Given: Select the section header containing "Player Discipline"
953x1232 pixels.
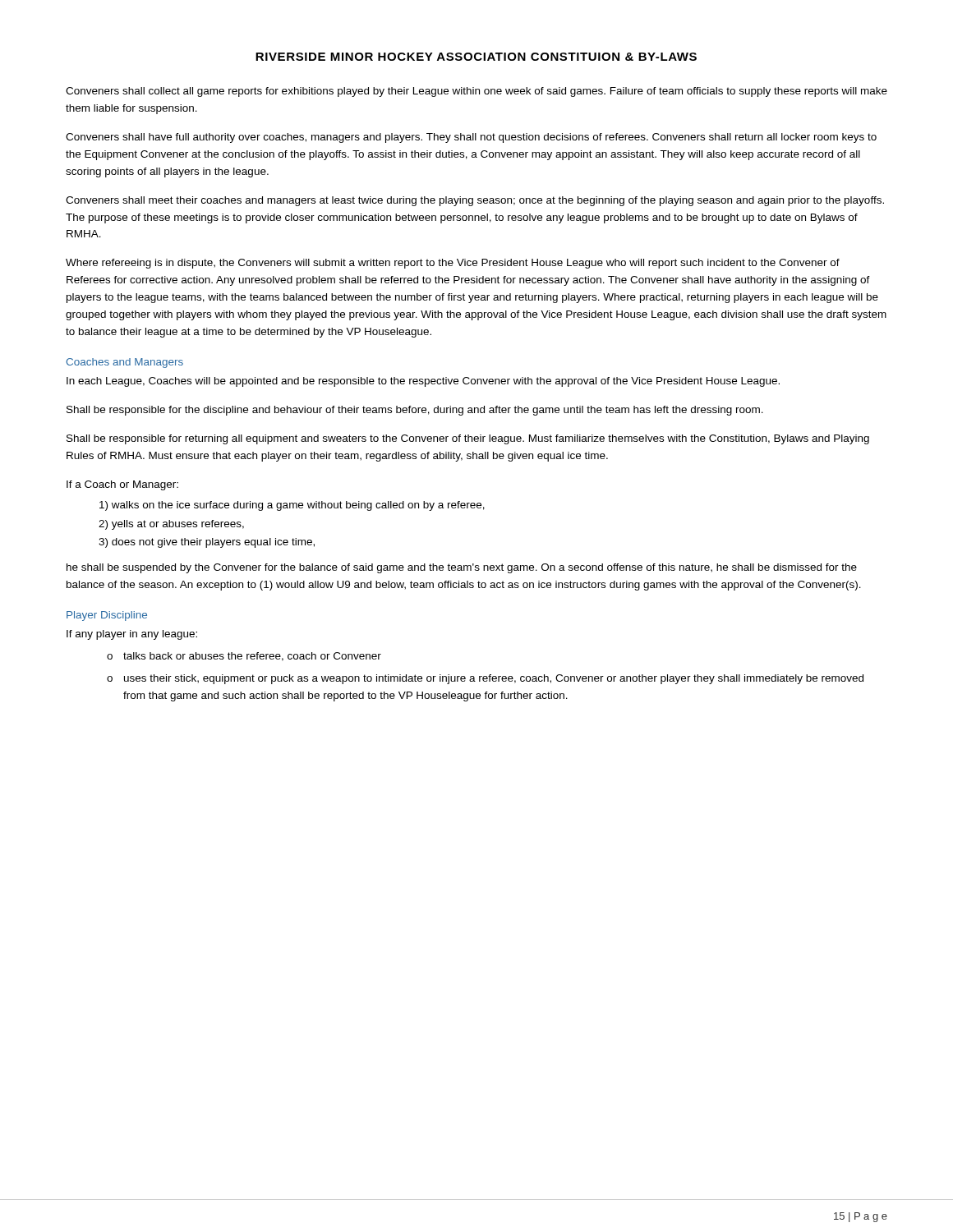Looking at the screenshot, I should point(107,615).
